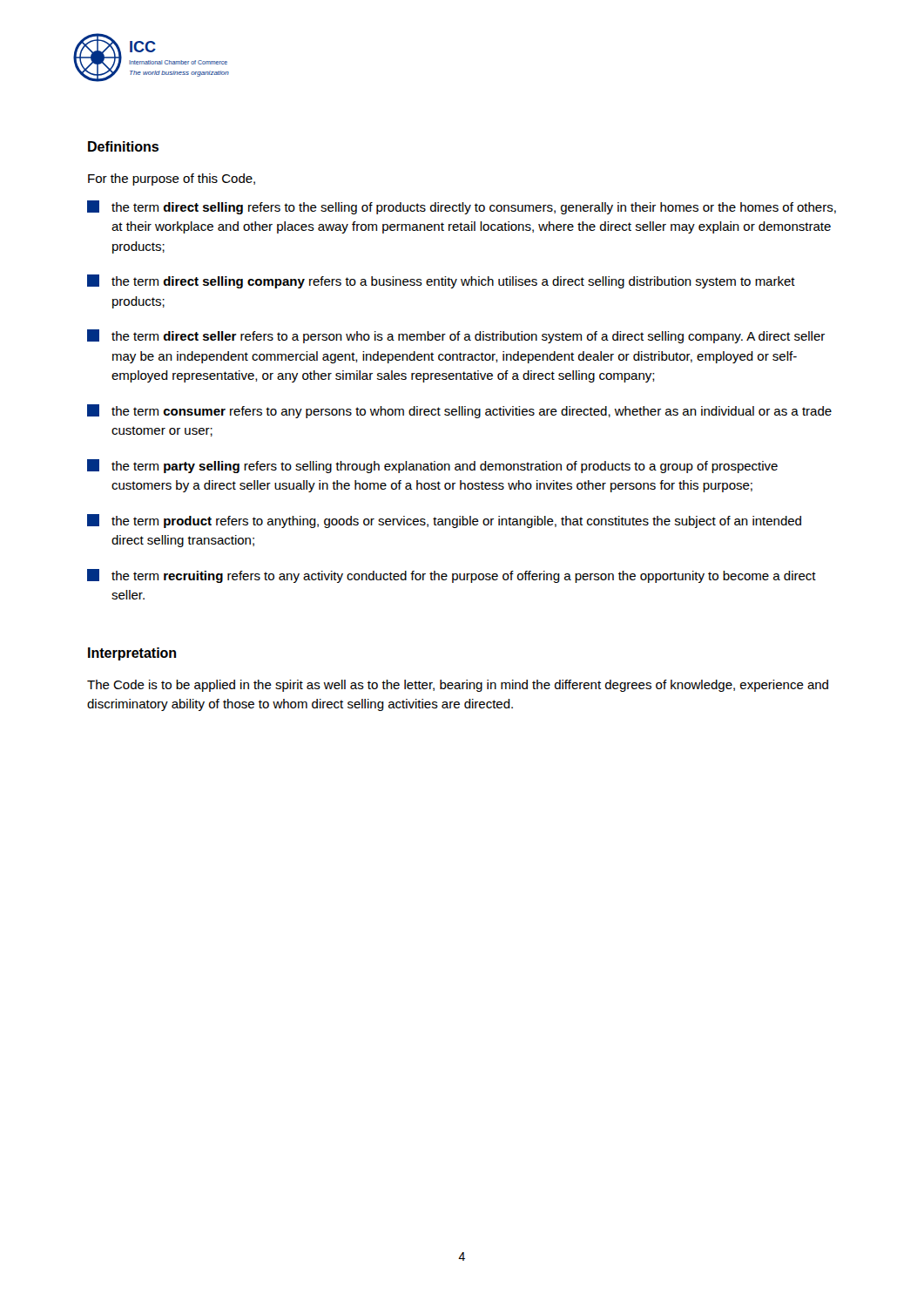Select the text starting "the term product refers to anything,"
This screenshot has width=924, height=1307.
(462, 531)
